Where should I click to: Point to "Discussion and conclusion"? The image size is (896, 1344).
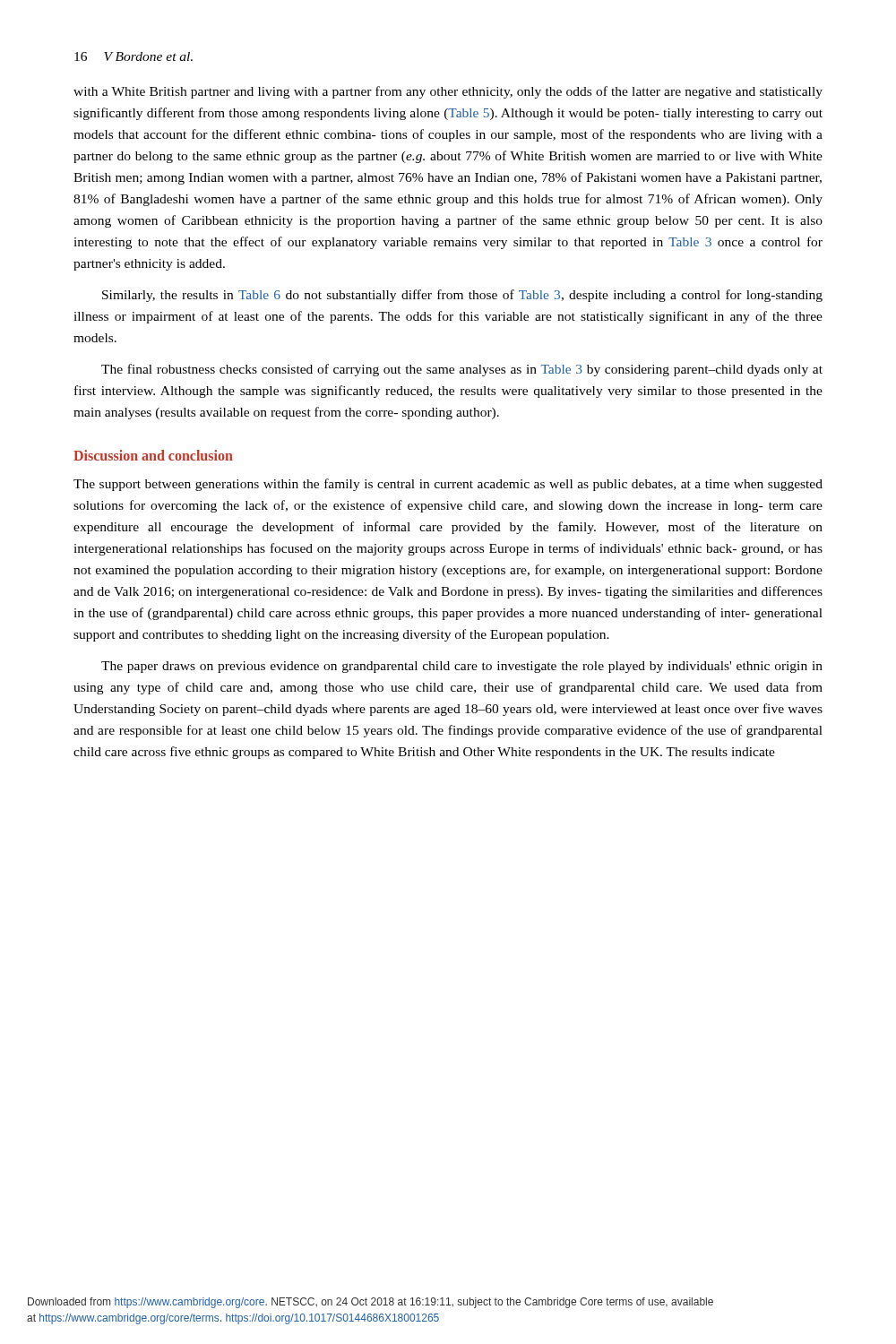(153, 456)
